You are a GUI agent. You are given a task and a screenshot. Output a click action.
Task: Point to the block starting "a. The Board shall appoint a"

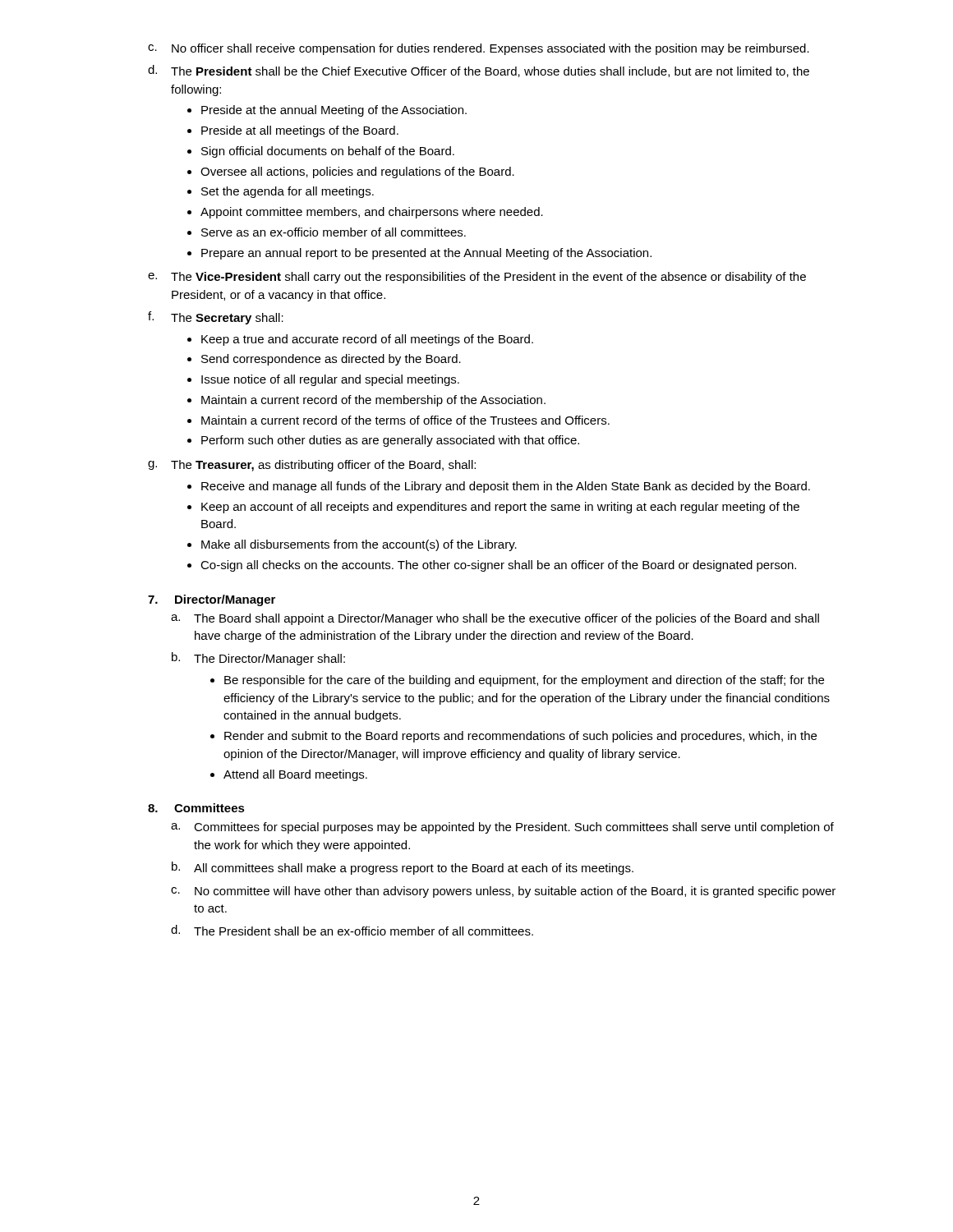click(504, 627)
